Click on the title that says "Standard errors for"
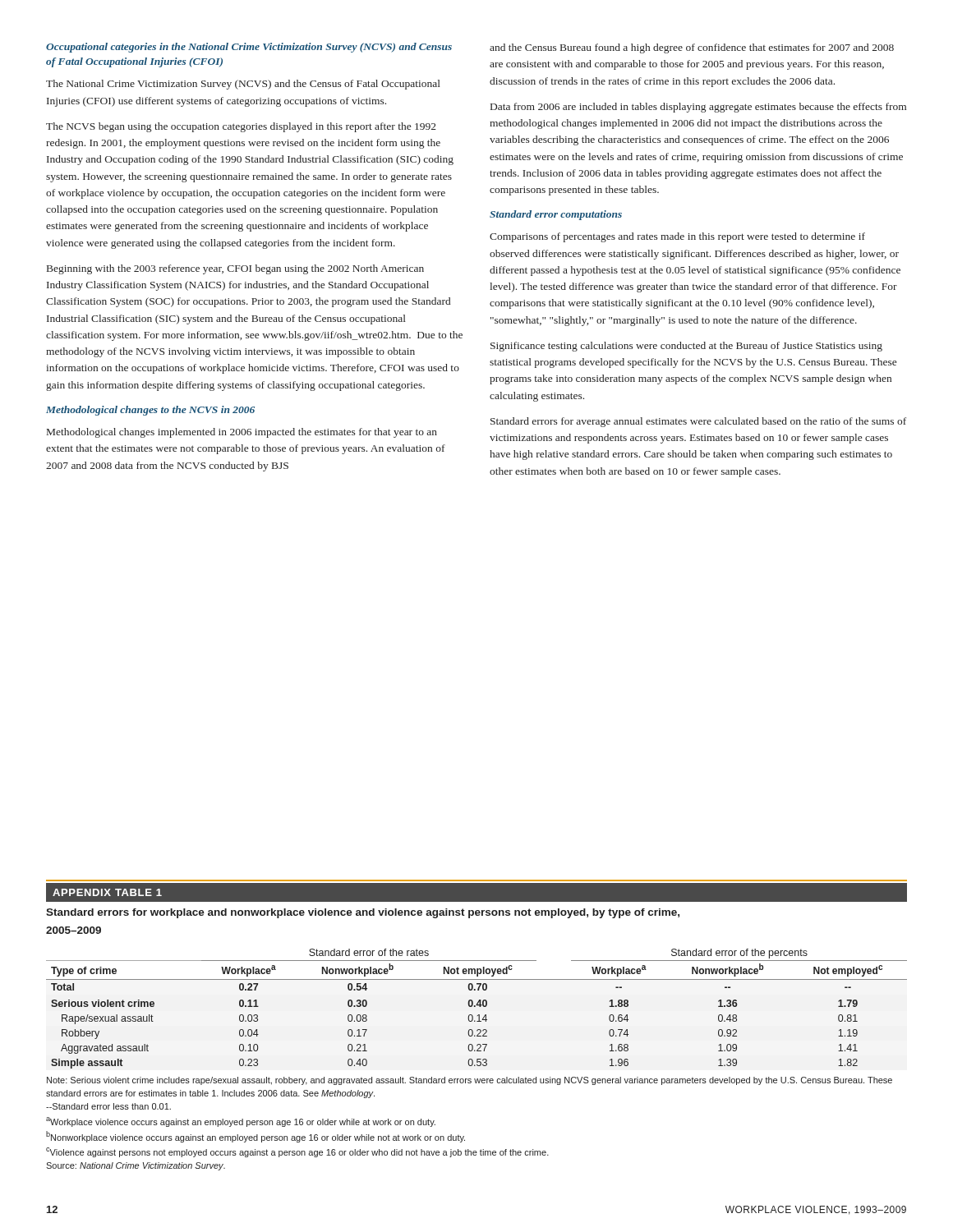Image resolution: width=953 pixels, height=1232 pixels. coord(476,922)
